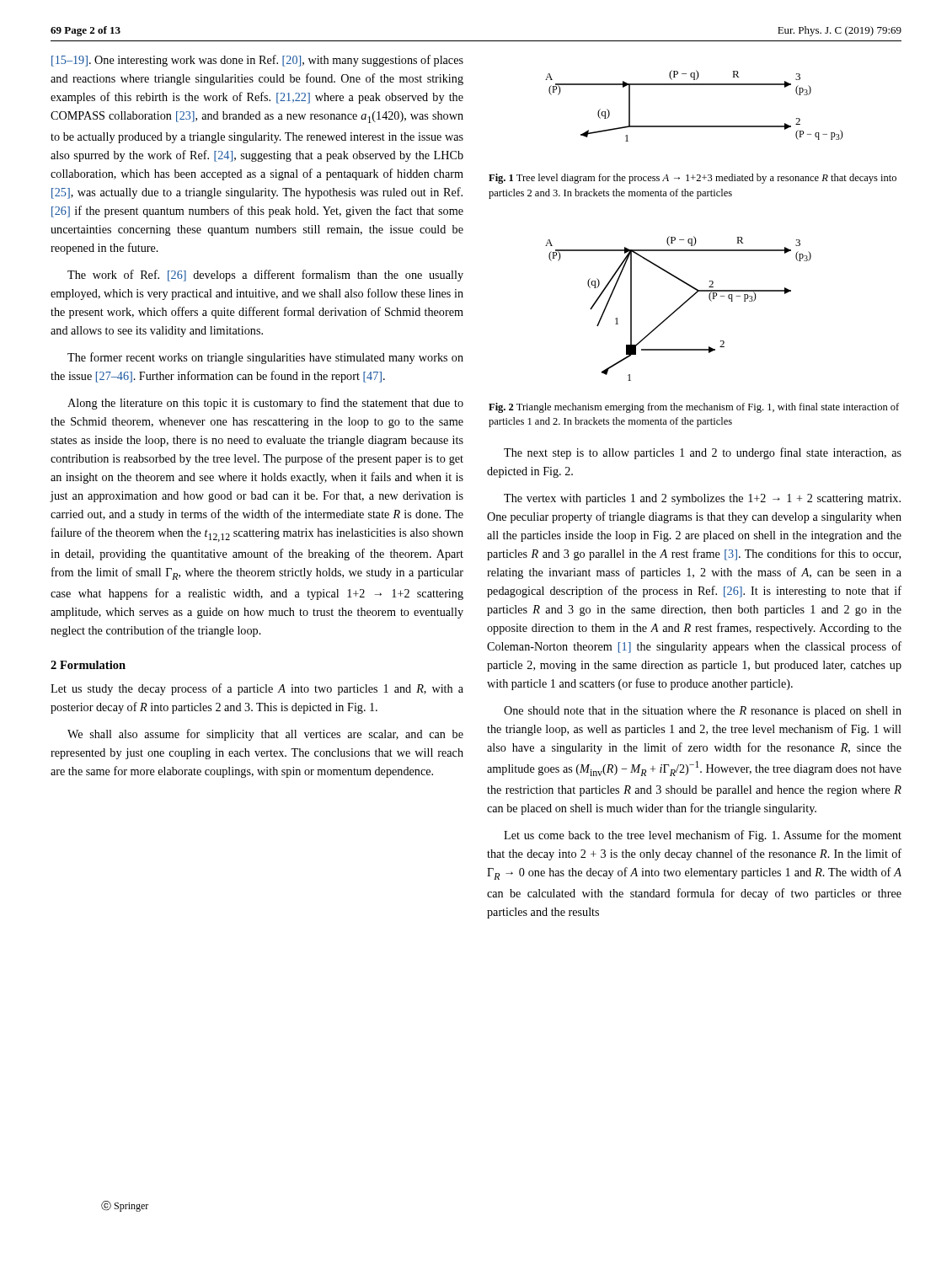
Task: Point to the region starting "The vertex with"
Action: tap(694, 591)
